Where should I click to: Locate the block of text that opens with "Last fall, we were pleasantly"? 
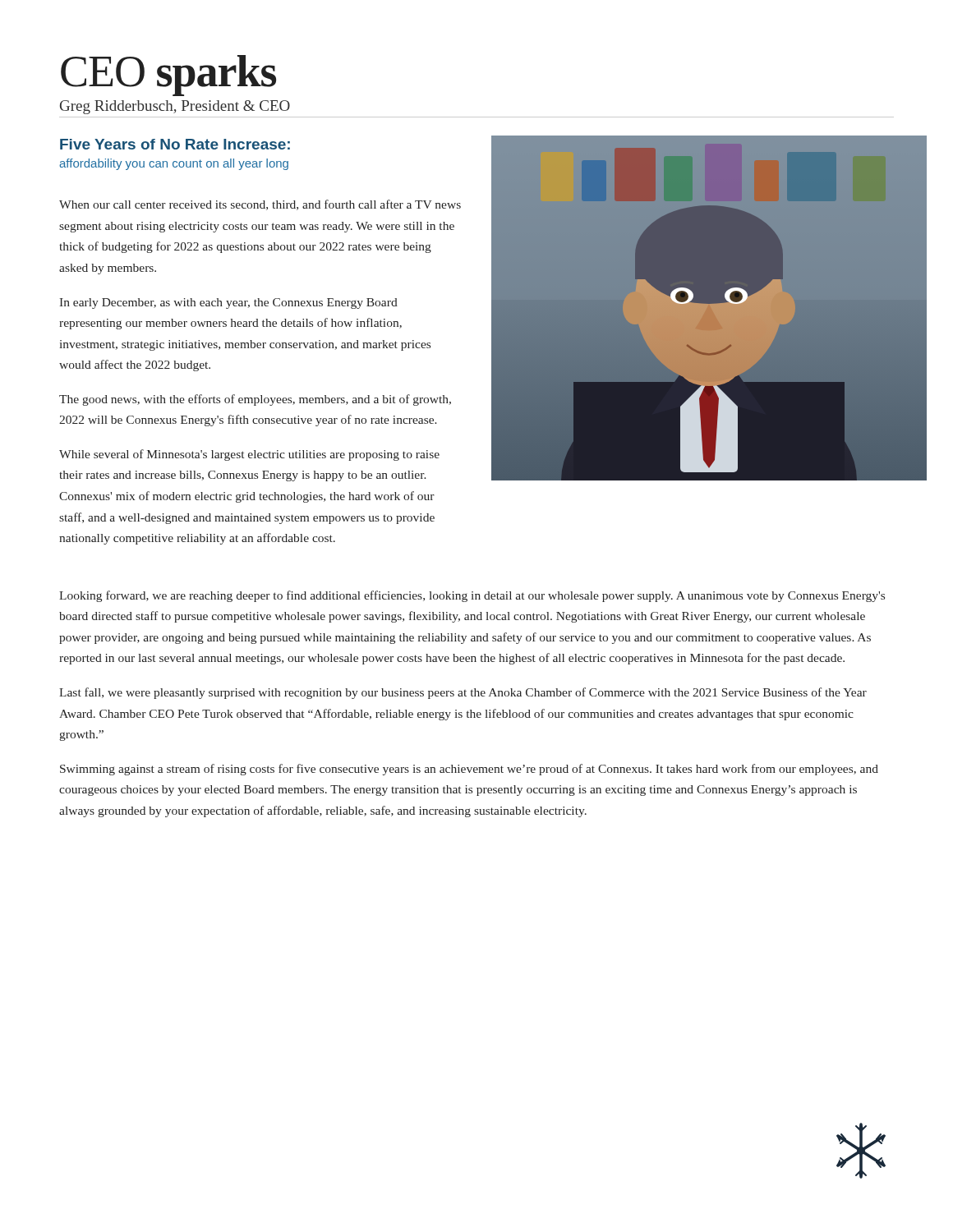coord(476,713)
